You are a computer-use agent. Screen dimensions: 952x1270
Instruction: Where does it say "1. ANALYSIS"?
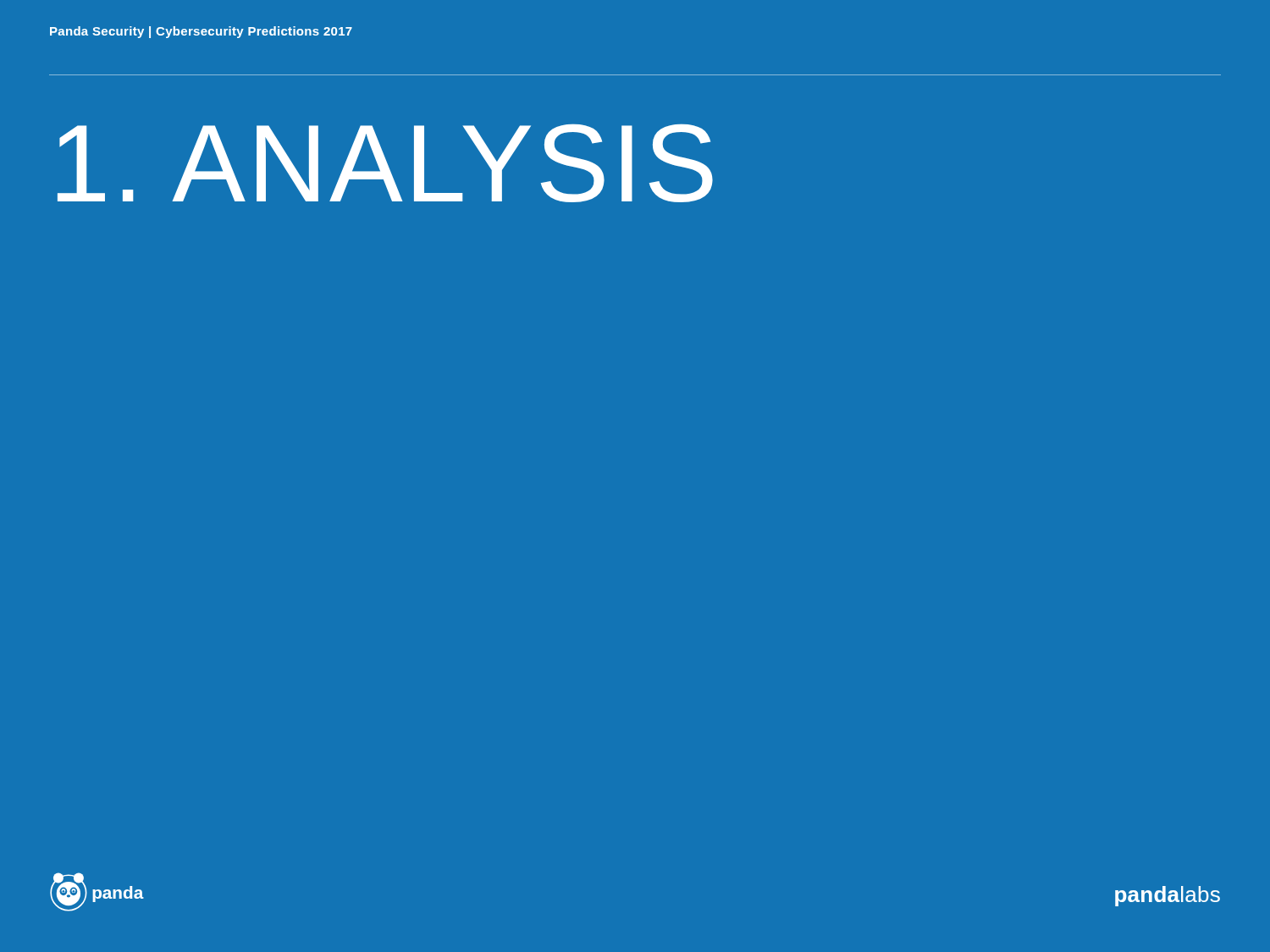point(384,163)
